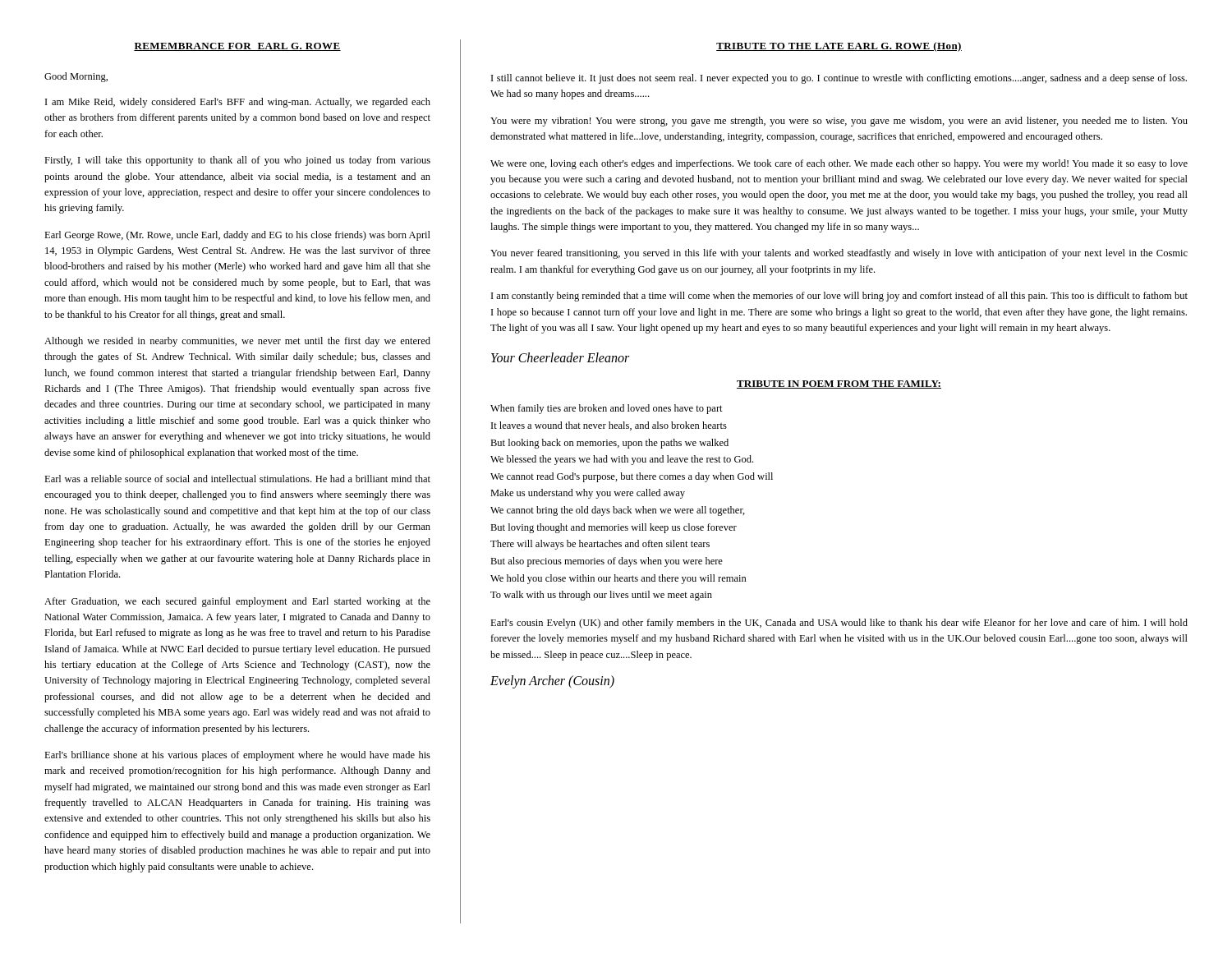Find the block on this page that starts "Firstly, I will take this opportunity to thank"
Image resolution: width=1232 pixels, height=953 pixels.
[237, 184]
